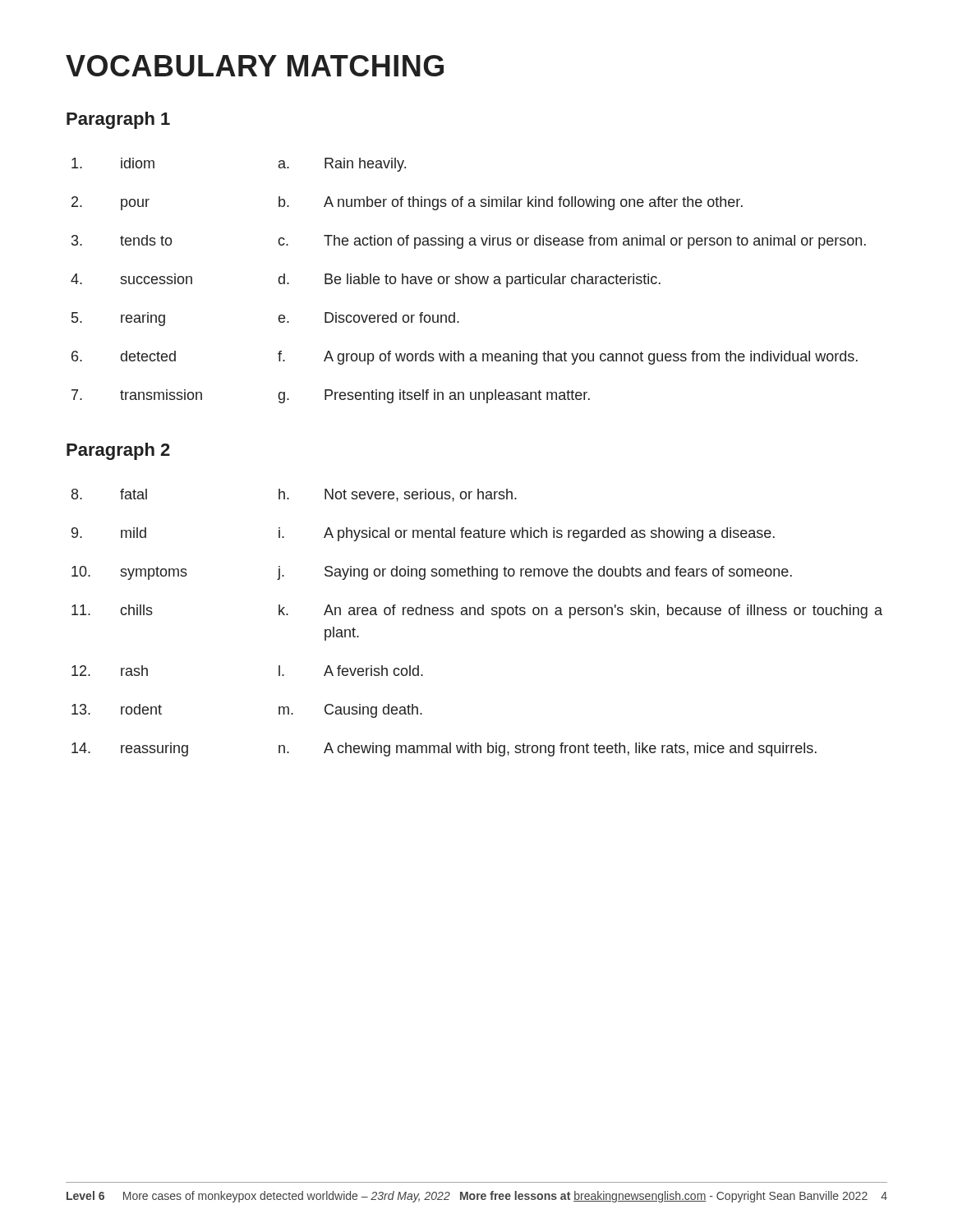Find the block starting "14. reassuring n. A chewing mammal with big,"
Viewport: 953px width, 1232px height.
(476, 749)
